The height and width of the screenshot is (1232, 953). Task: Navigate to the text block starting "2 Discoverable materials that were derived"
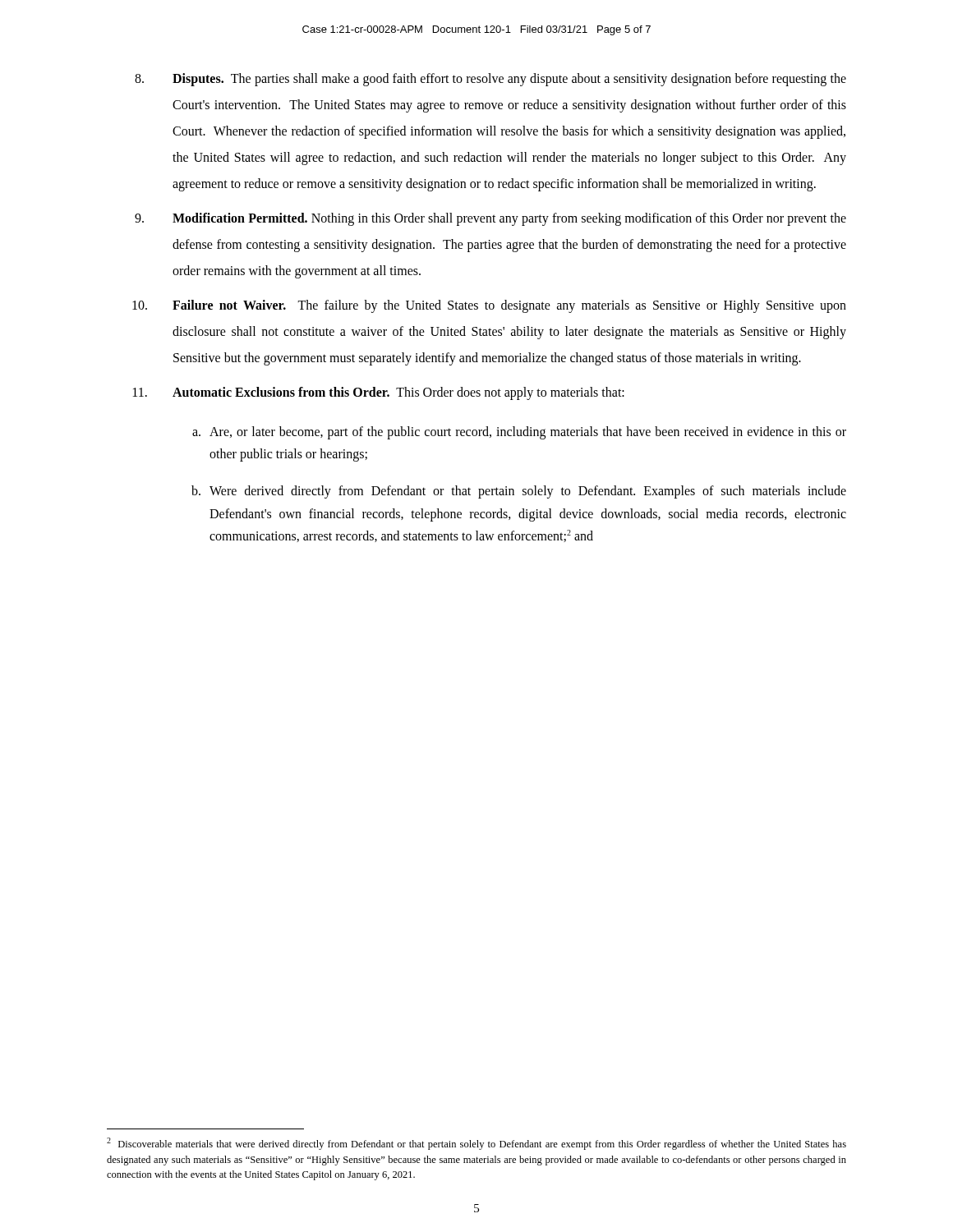tap(476, 1158)
